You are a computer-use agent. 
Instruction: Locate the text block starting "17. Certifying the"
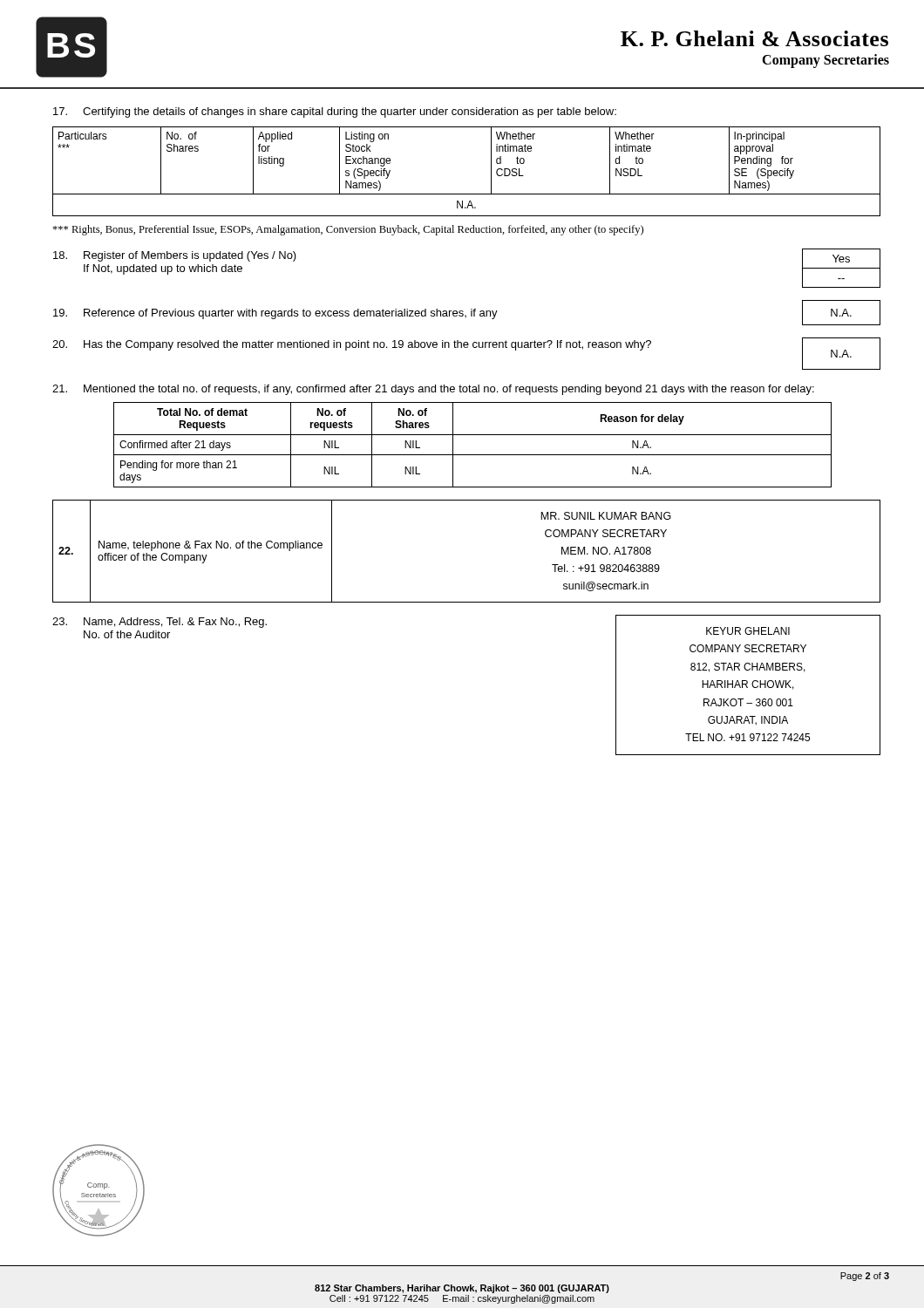click(x=466, y=111)
